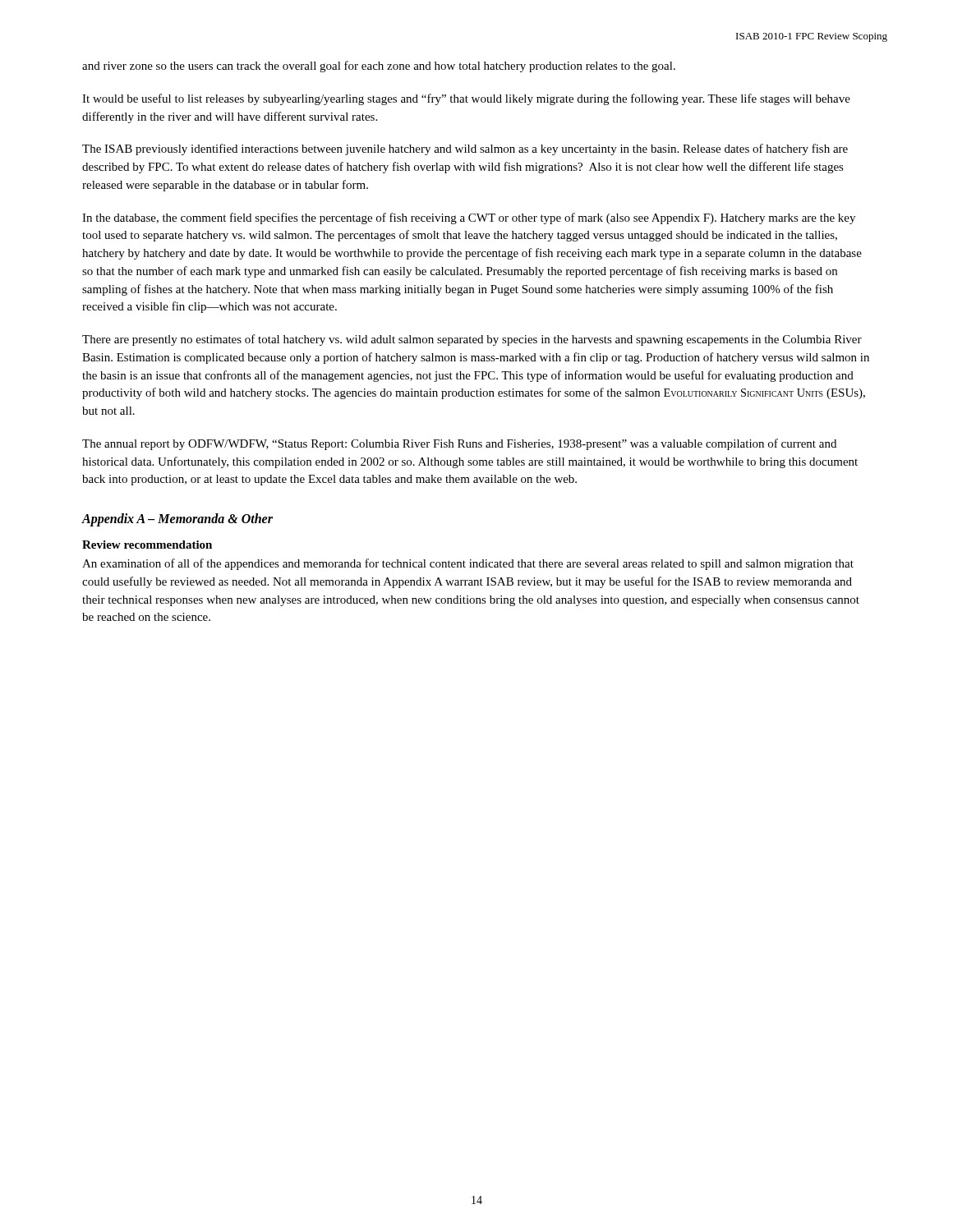Click the passage that begins "and river zone so the users"
The image size is (953, 1232).
pos(379,66)
